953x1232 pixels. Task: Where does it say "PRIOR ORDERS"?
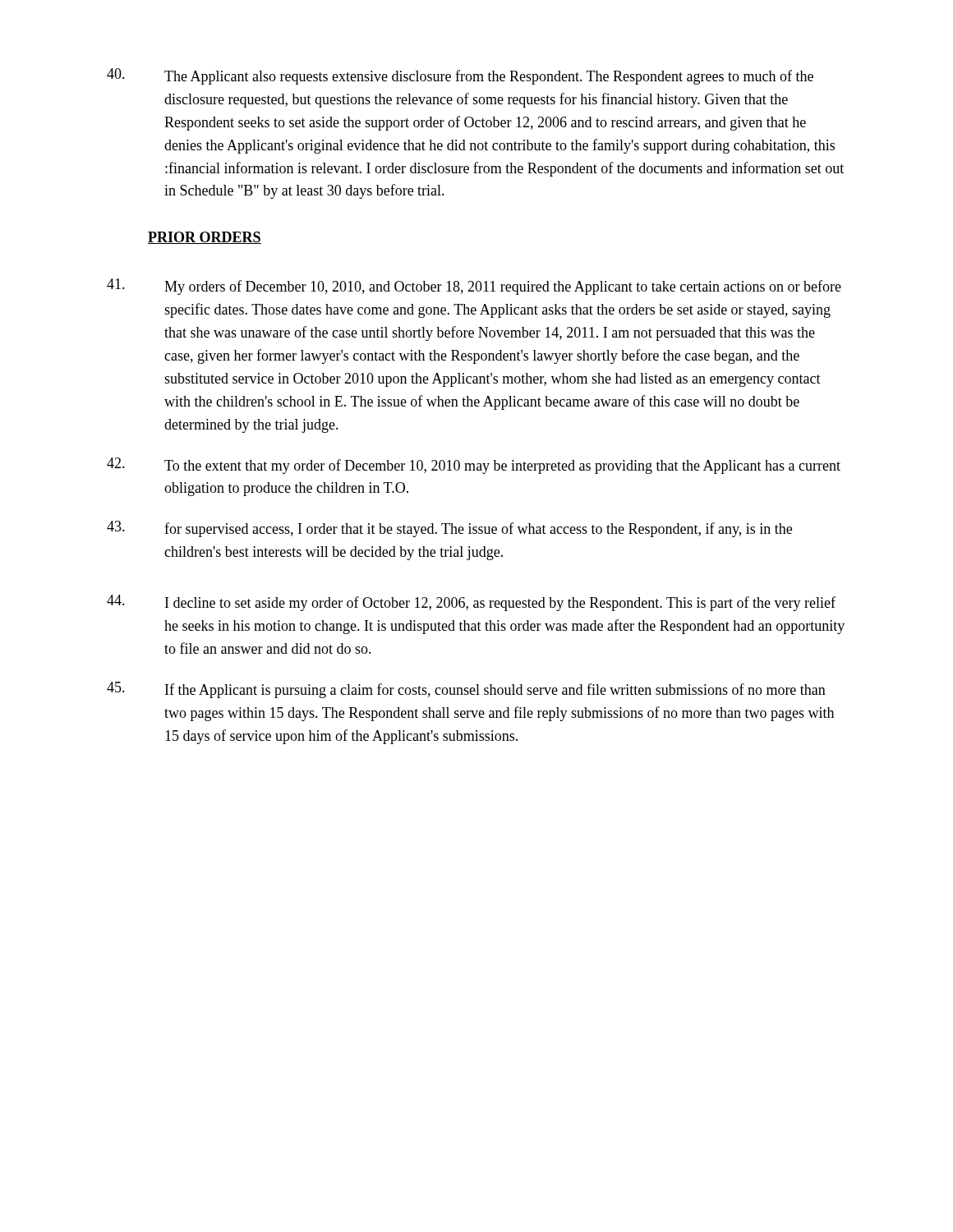click(x=204, y=238)
